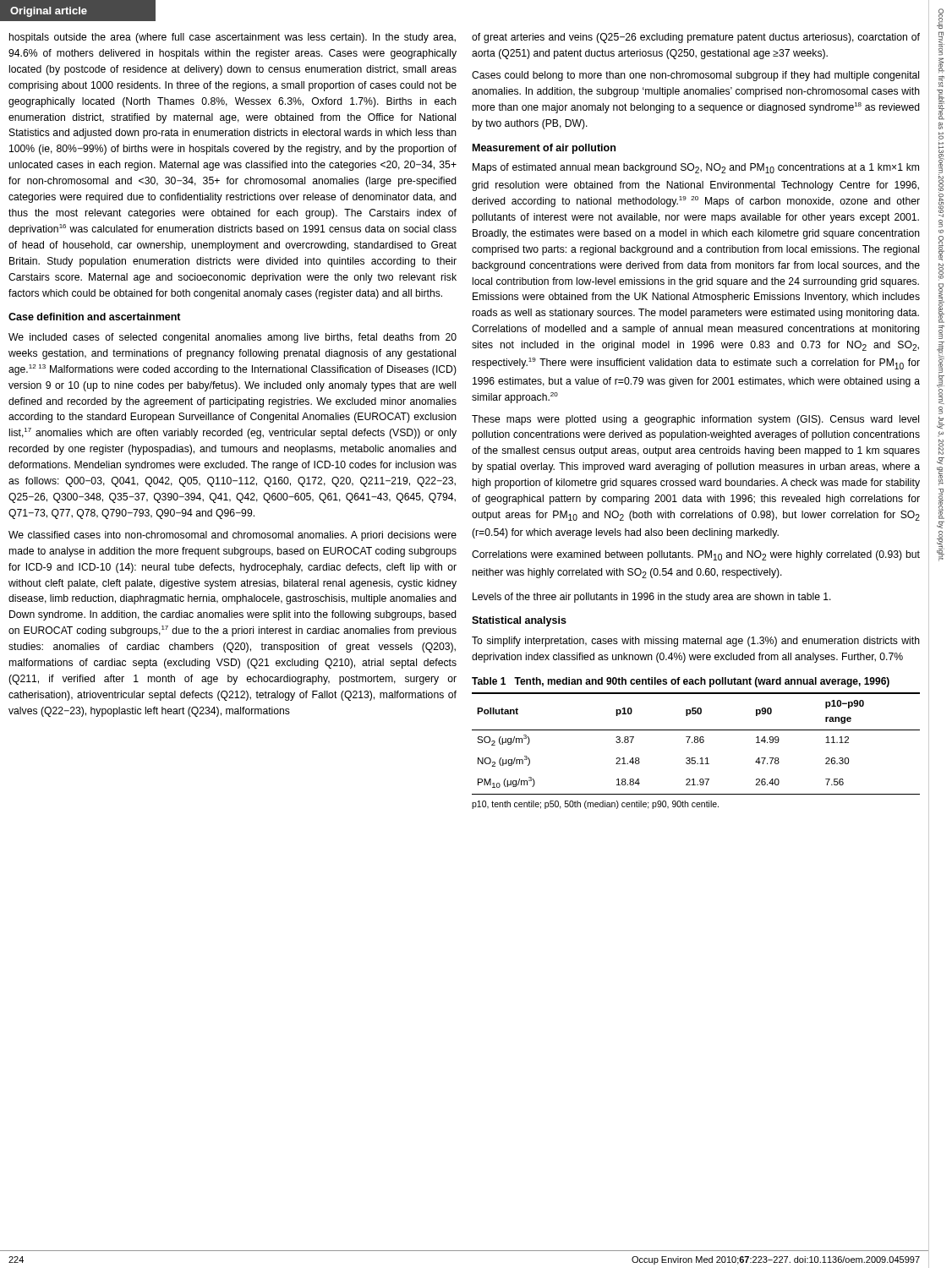This screenshot has width=952, height=1268.
Task: Navigate to the text starting "To simplify interpretation,"
Action: point(696,649)
